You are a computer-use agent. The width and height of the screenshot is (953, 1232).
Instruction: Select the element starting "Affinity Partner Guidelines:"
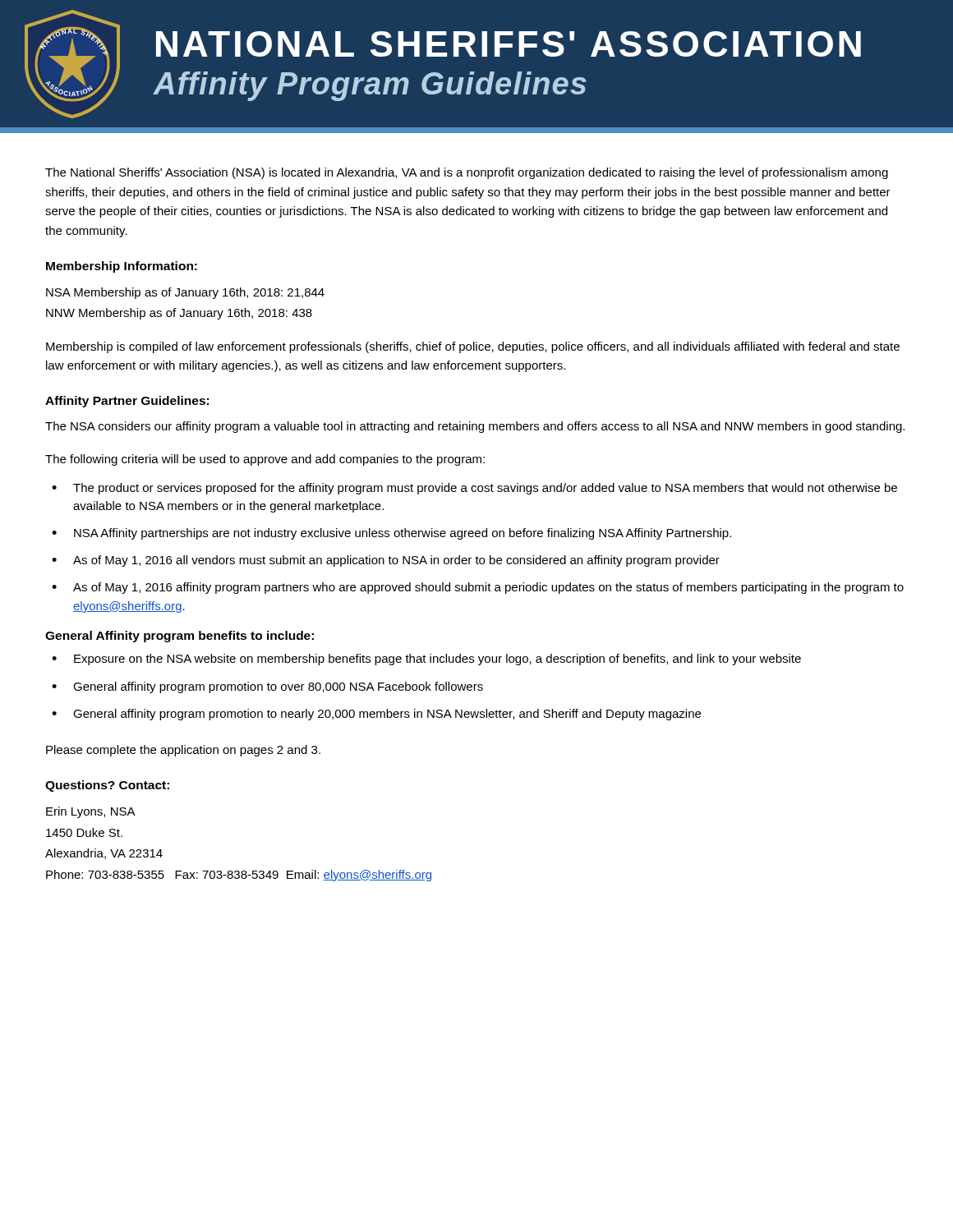[x=128, y=401]
